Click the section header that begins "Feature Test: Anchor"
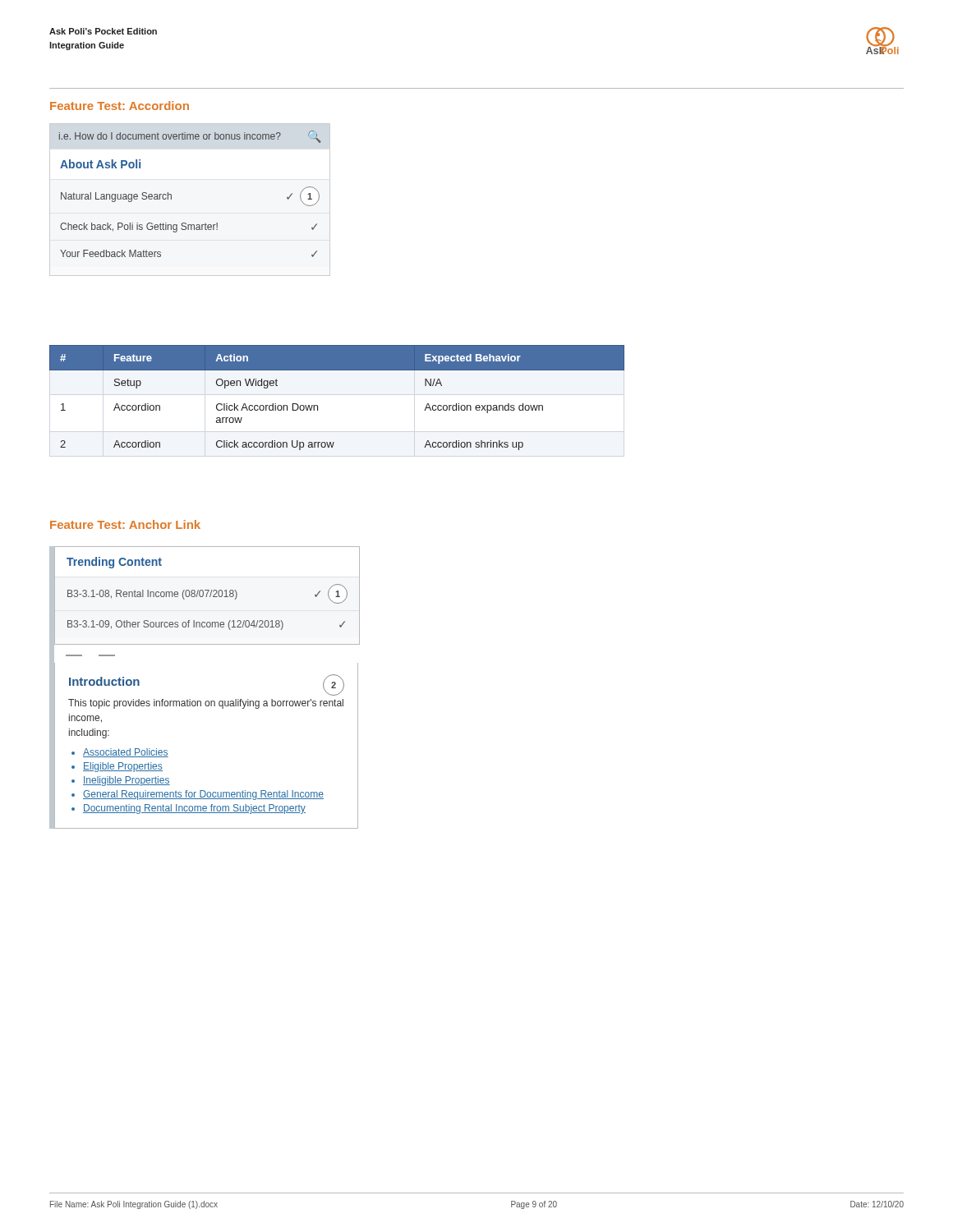The image size is (953, 1232). [125, 524]
